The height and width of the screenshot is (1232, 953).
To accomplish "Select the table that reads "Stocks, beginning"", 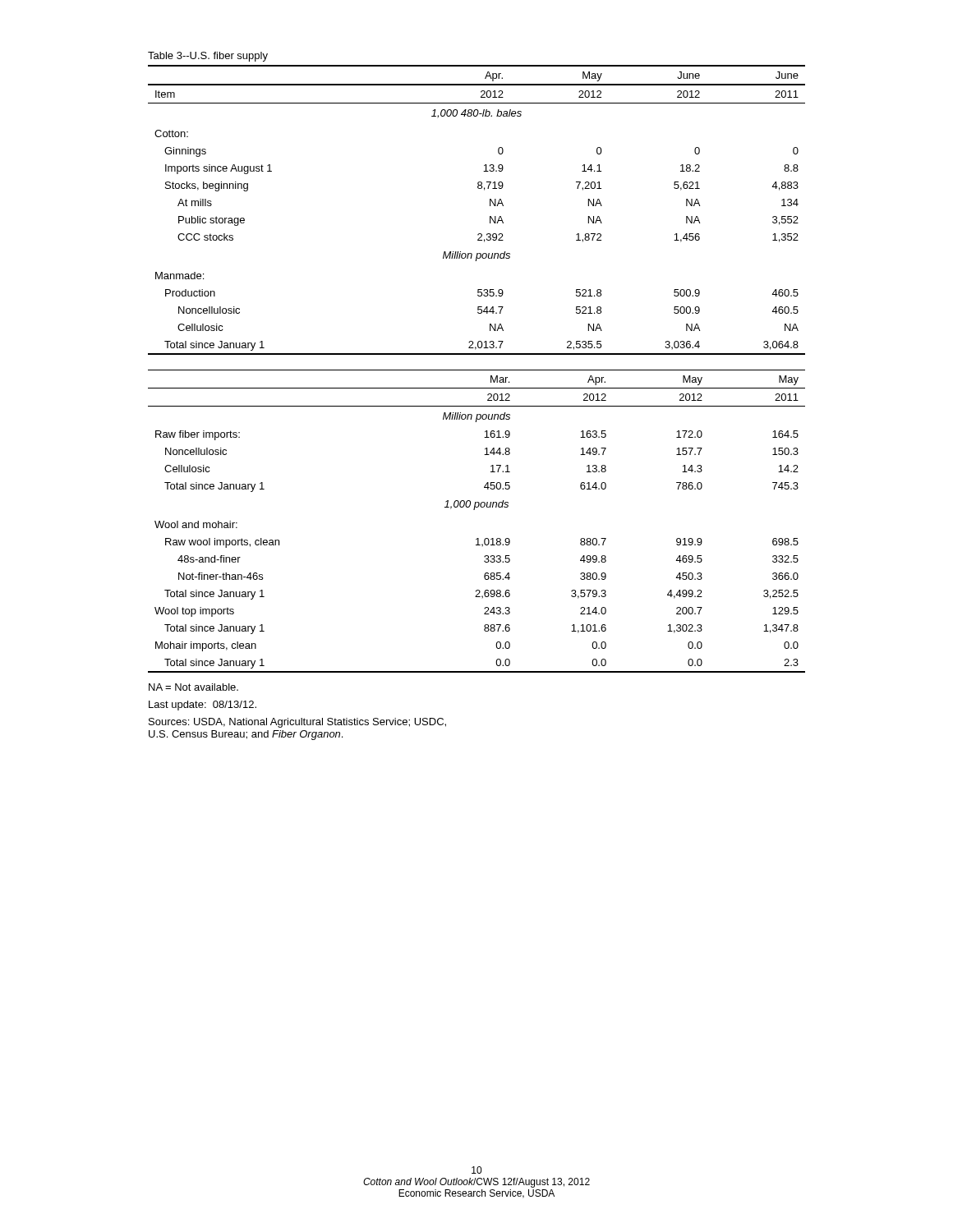I will tap(476, 210).
